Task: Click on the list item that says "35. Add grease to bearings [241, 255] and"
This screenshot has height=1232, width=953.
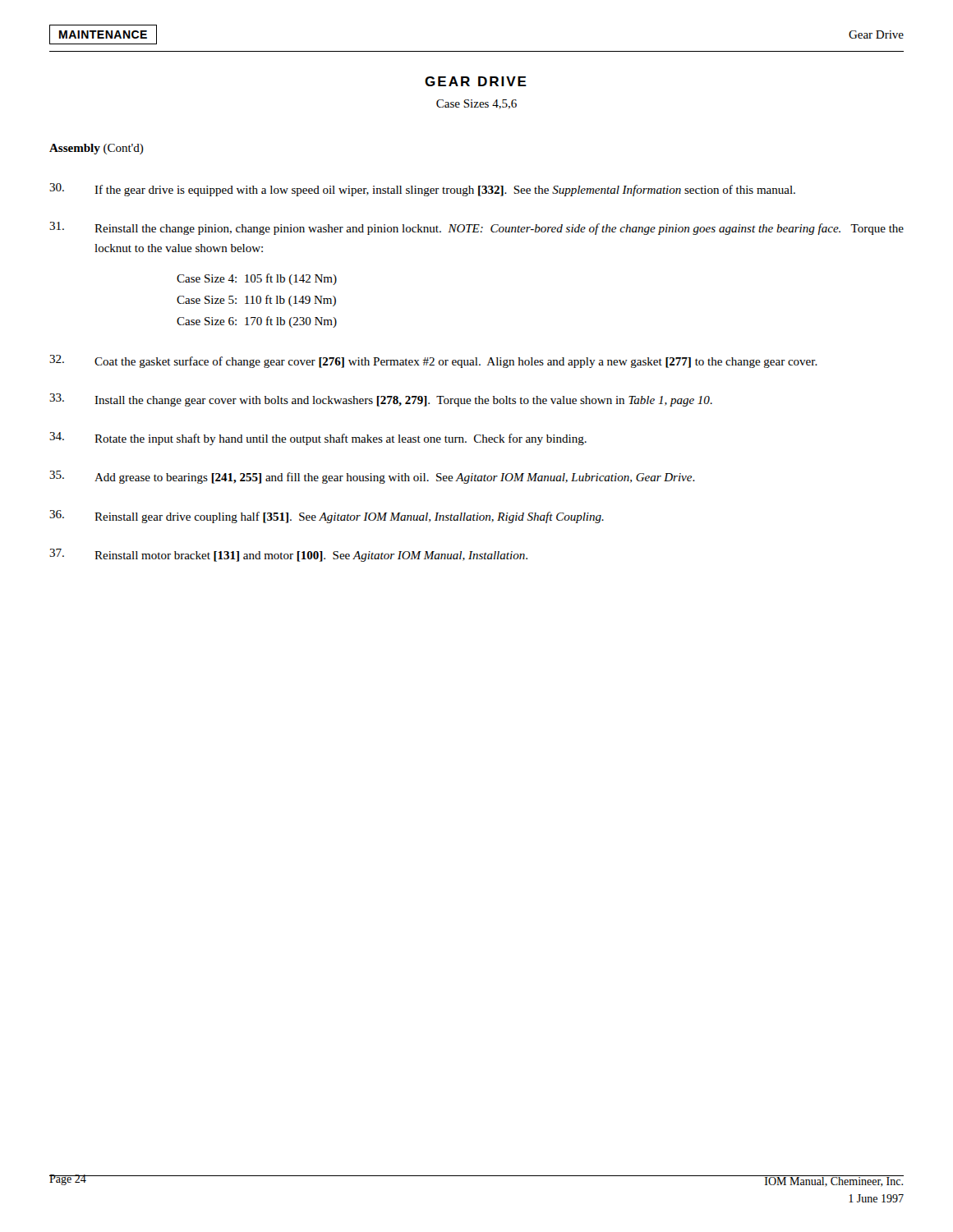Action: pos(476,478)
